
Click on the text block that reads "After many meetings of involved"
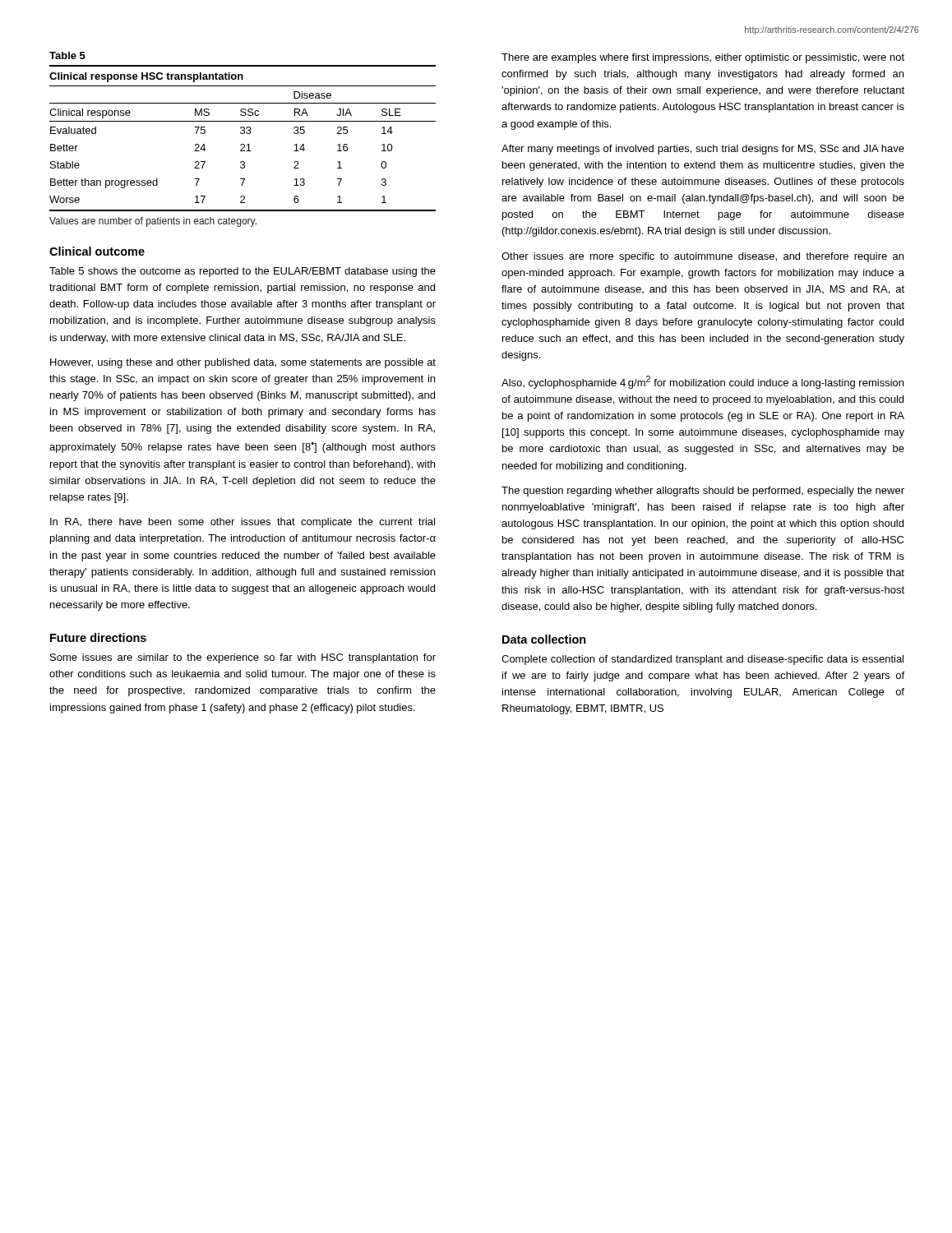[703, 190]
